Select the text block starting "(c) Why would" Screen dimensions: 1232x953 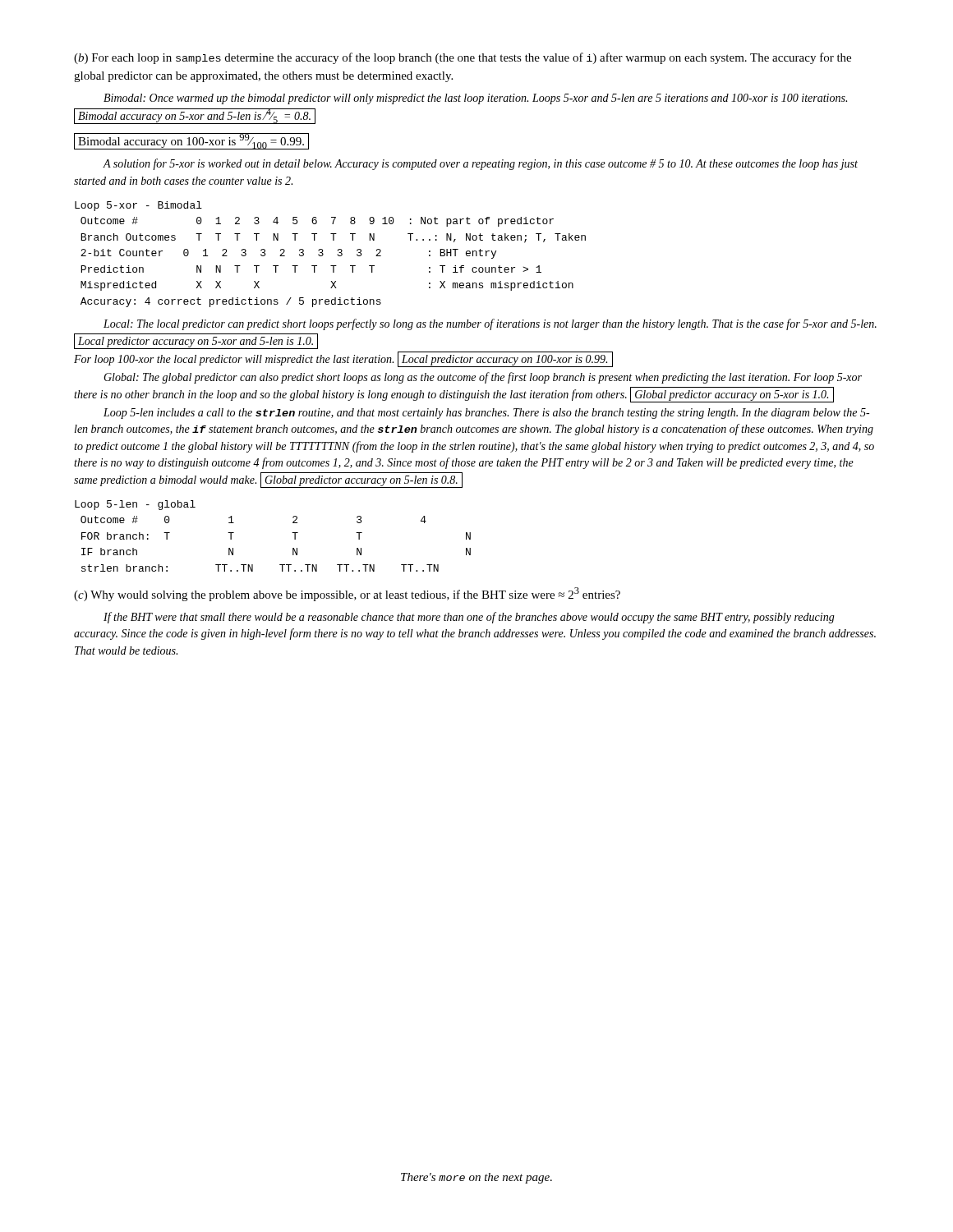click(x=347, y=593)
